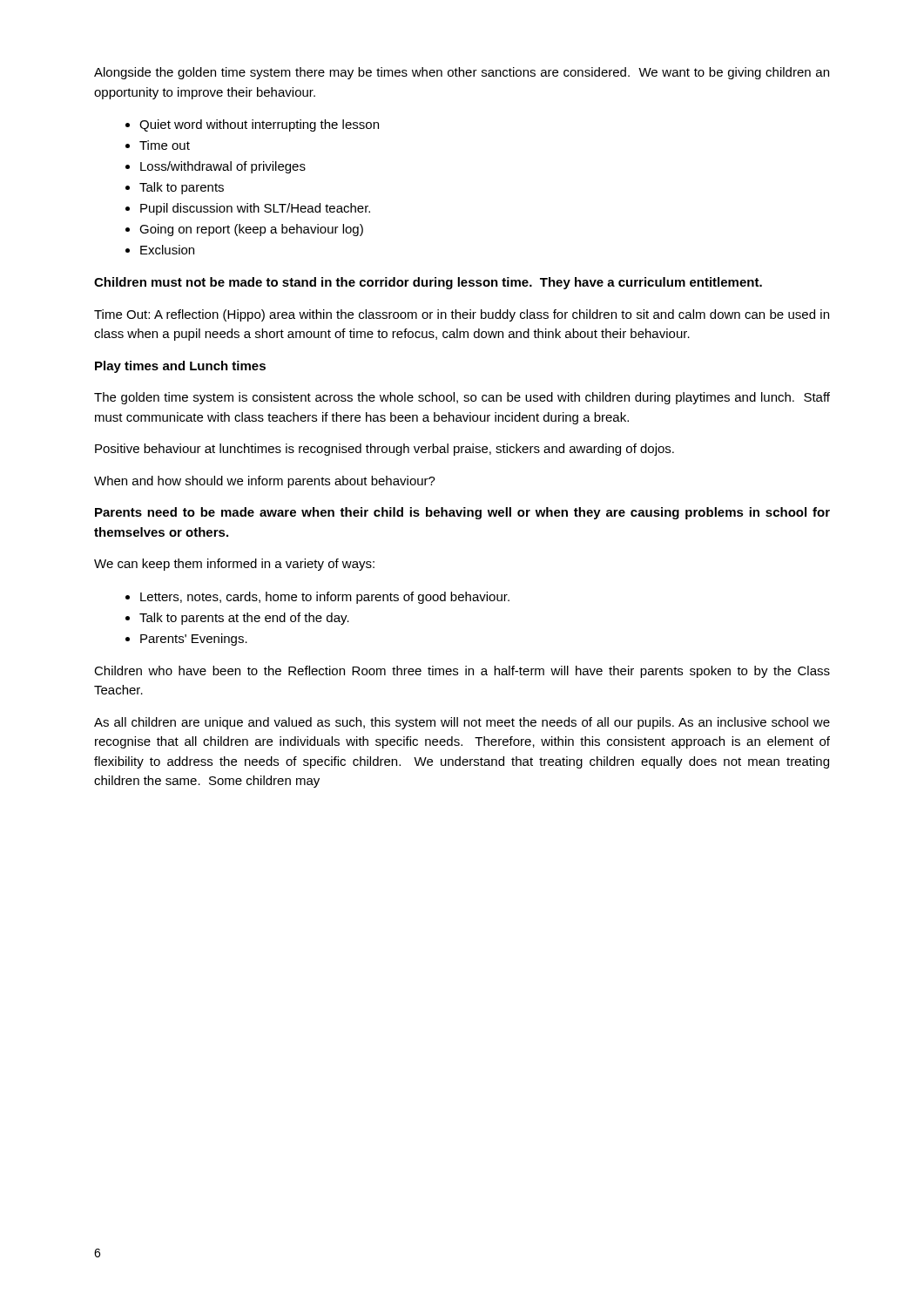Point to the block beginning "Letters, notes, cards, home to inform parents of"
Viewport: 924px width, 1307px height.
pos(325,596)
